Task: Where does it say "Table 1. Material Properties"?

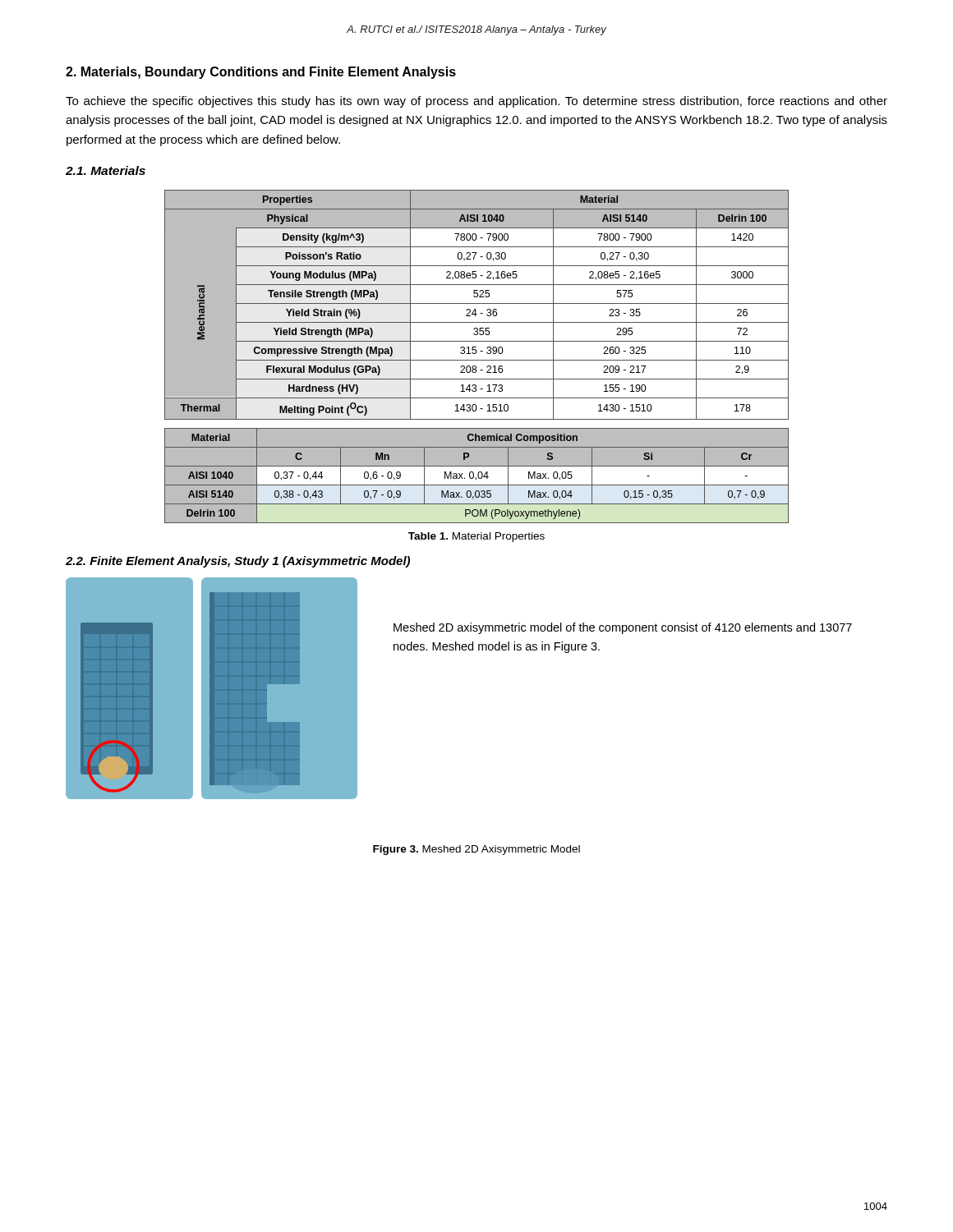Action: click(x=476, y=536)
